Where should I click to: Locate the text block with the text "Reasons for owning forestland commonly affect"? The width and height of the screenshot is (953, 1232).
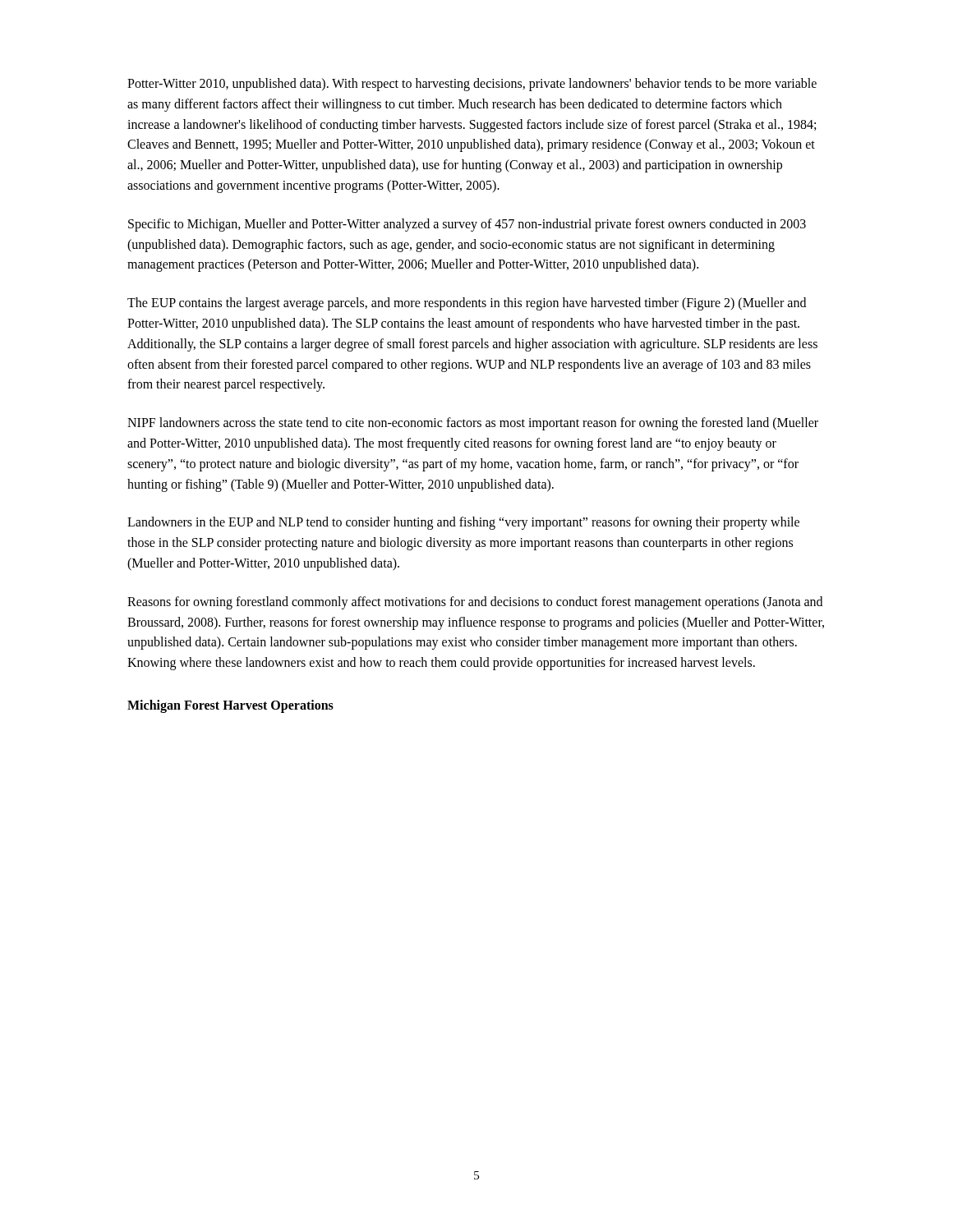pyautogui.click(x=476, y=632)
